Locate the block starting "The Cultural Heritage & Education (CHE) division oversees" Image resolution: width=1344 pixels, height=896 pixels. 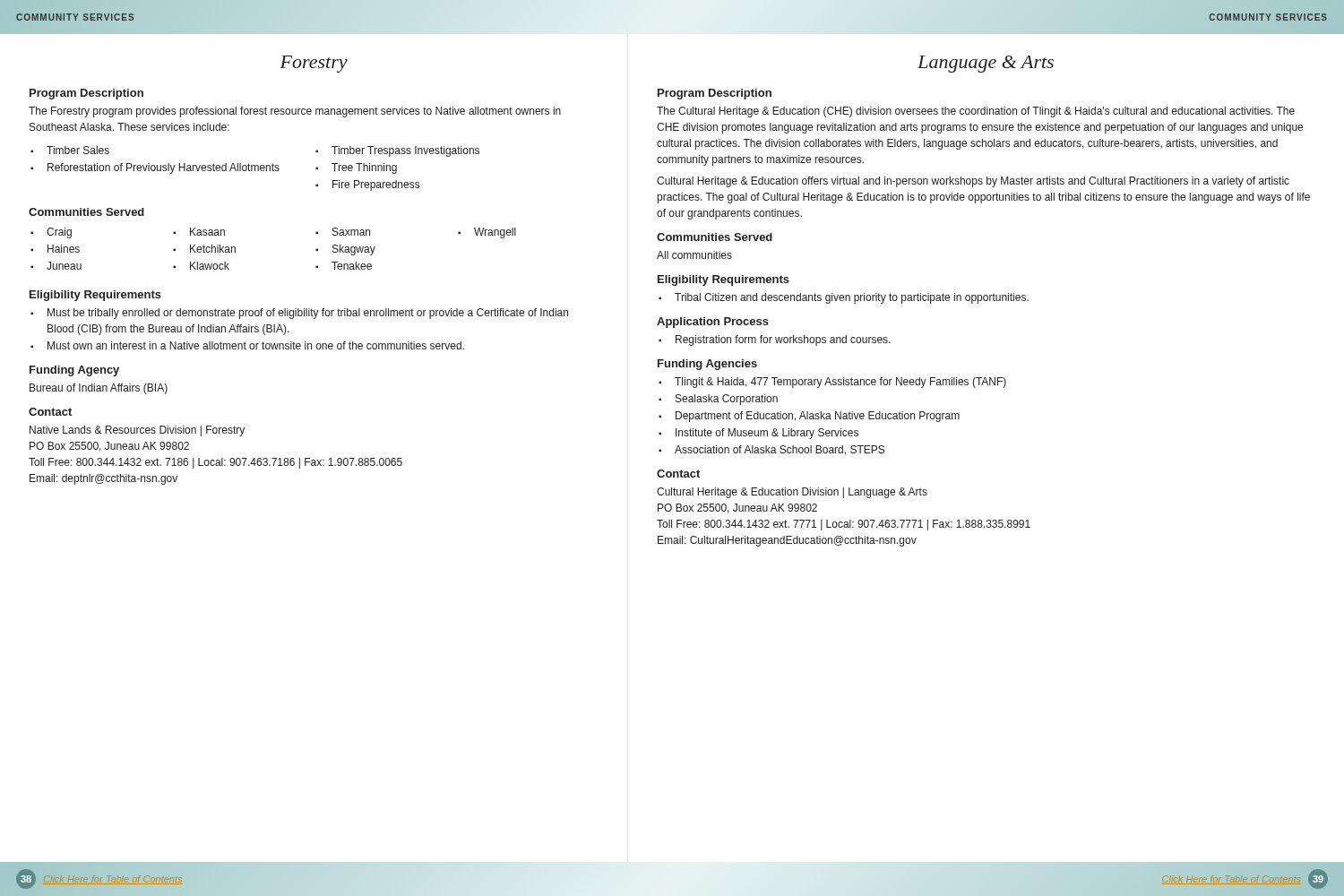point(980,135)
